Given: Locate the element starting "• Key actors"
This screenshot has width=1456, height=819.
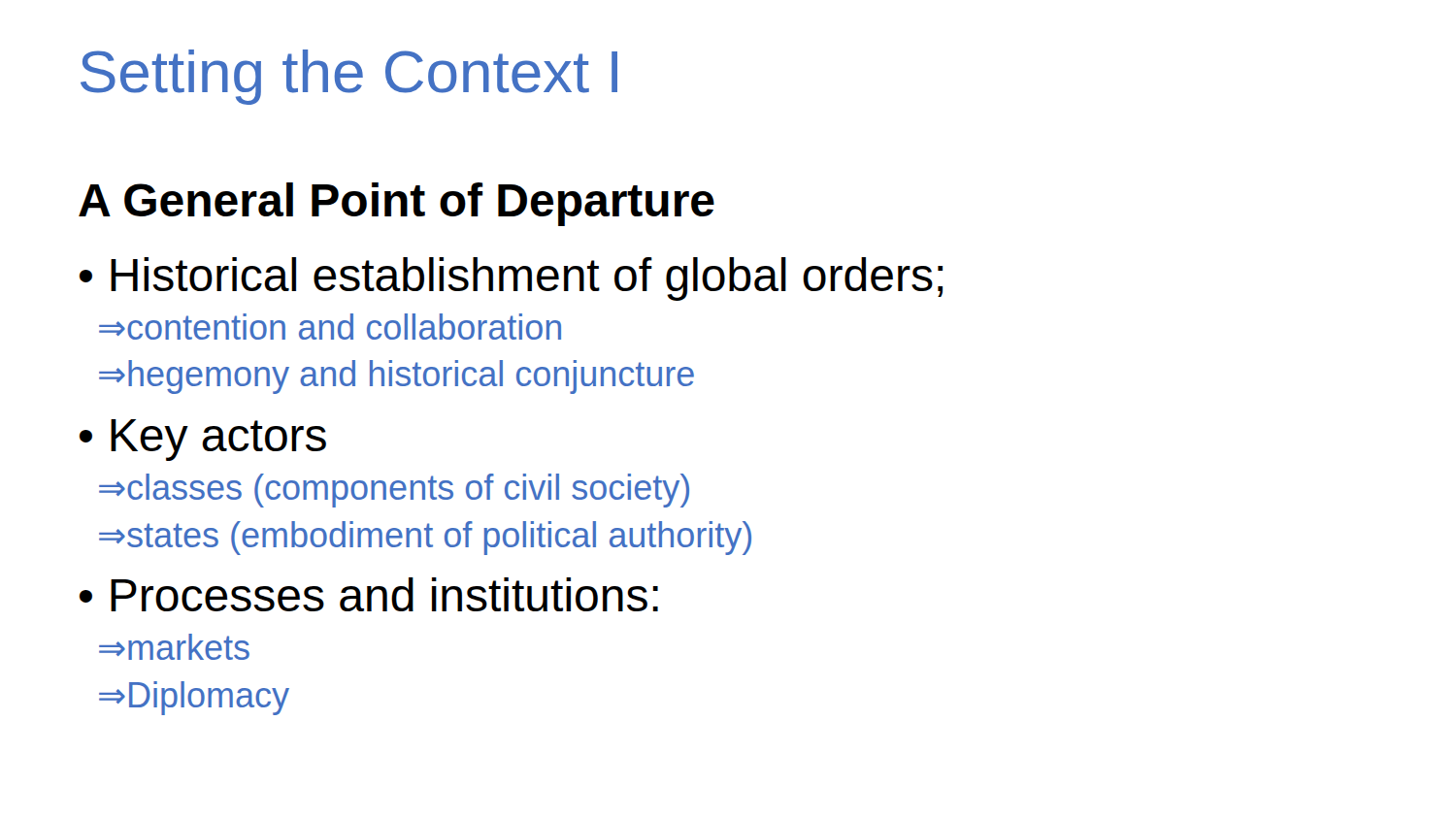Looking at the screenshot, I should pyautogui.click(x=203, y=436).
